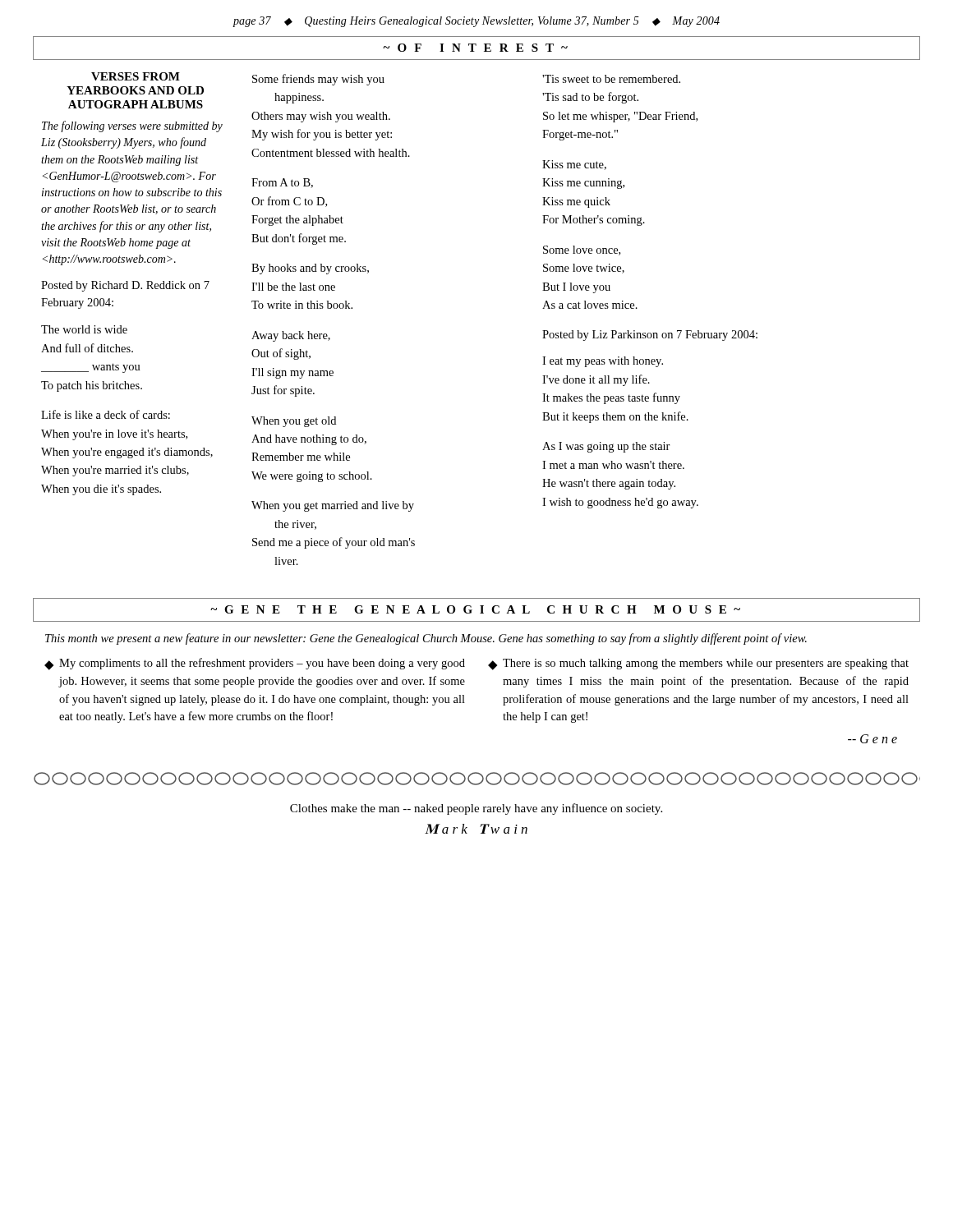Navigate to the text block starting "Kiss me cute, Kiss me cunning, Kiss"
The height and width of the screenshot is (1232, 953).
click(x=594, y=192)
